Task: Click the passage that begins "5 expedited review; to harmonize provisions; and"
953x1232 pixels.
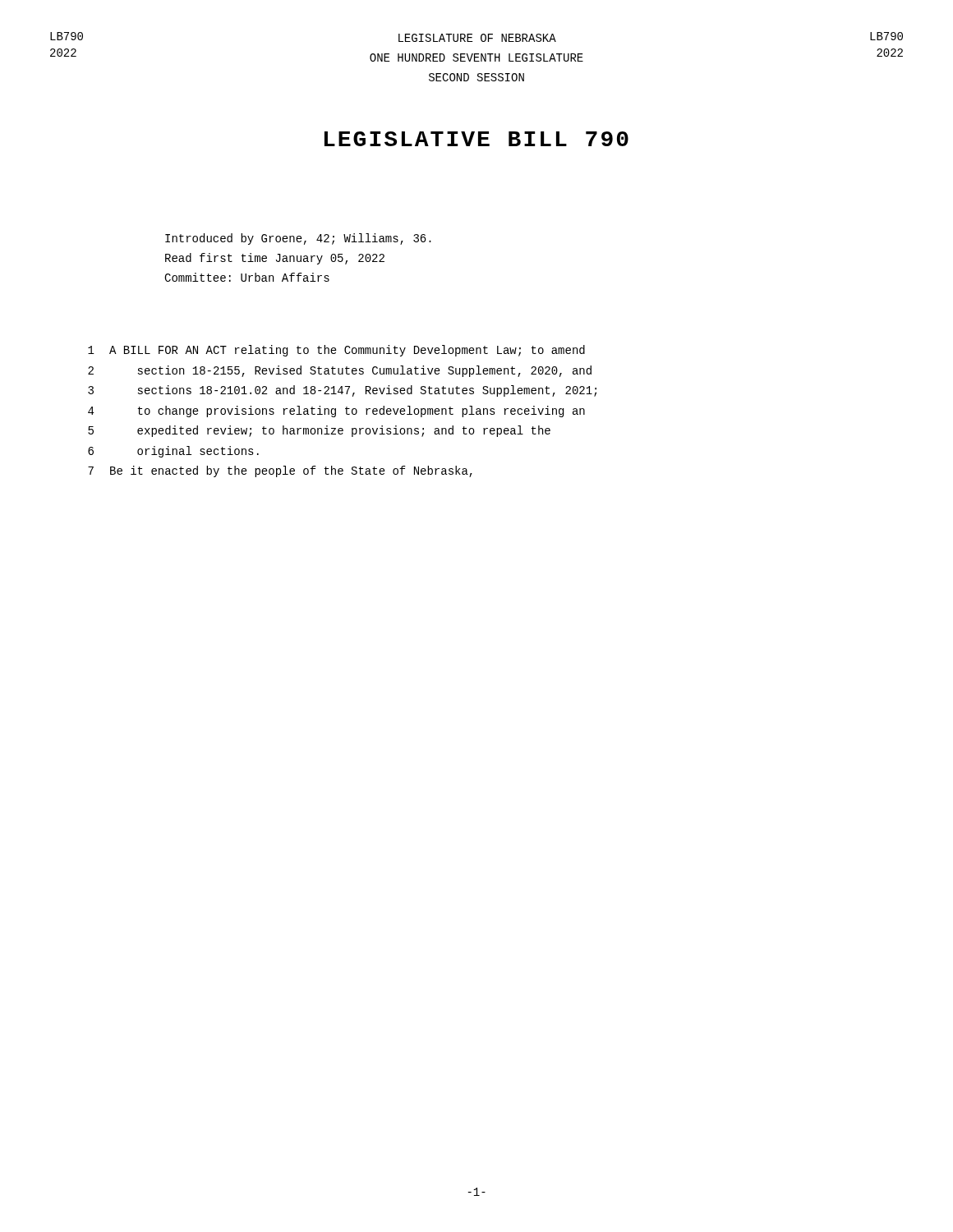Action: (476, 431)
